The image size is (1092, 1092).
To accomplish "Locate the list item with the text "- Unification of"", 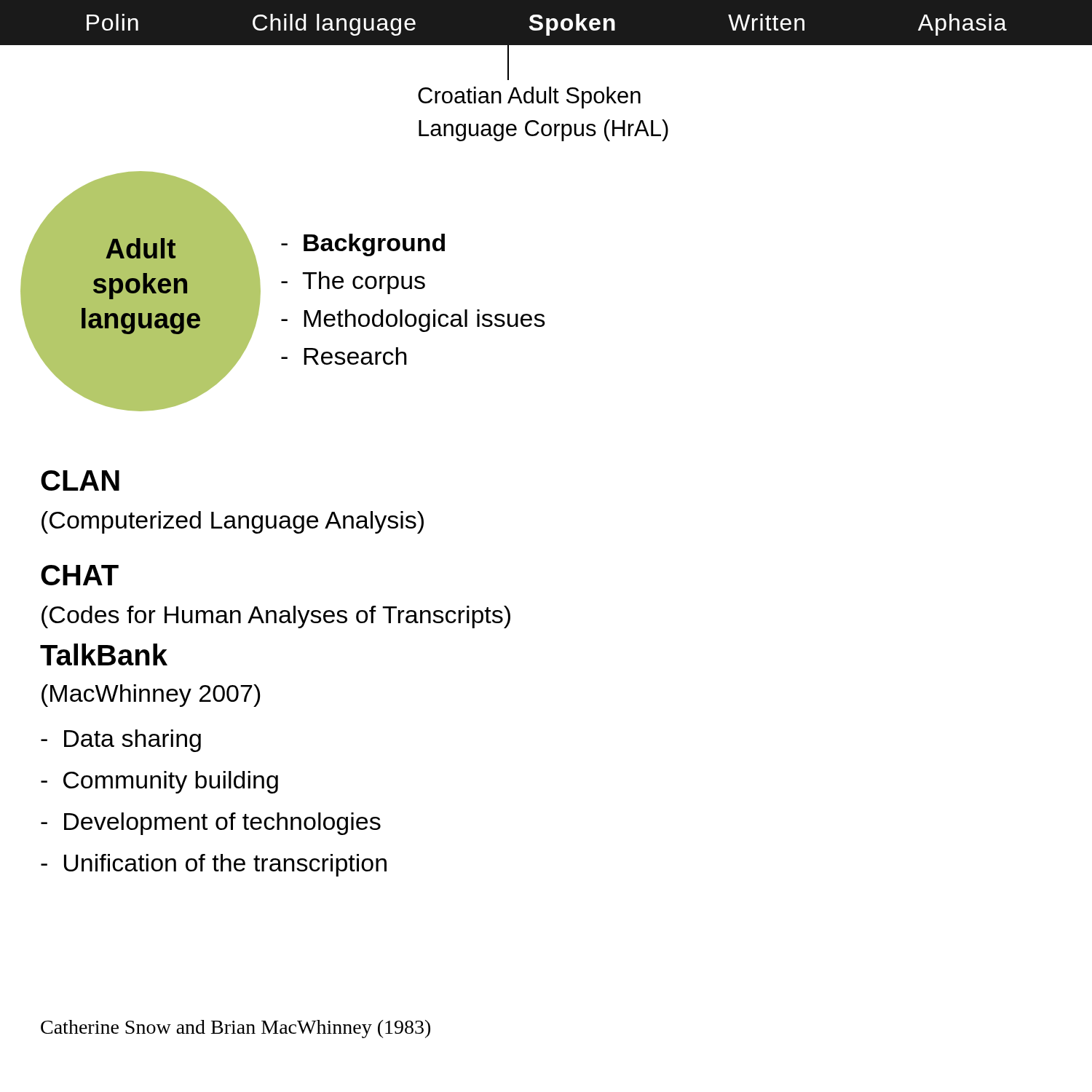I will [214, 863].
